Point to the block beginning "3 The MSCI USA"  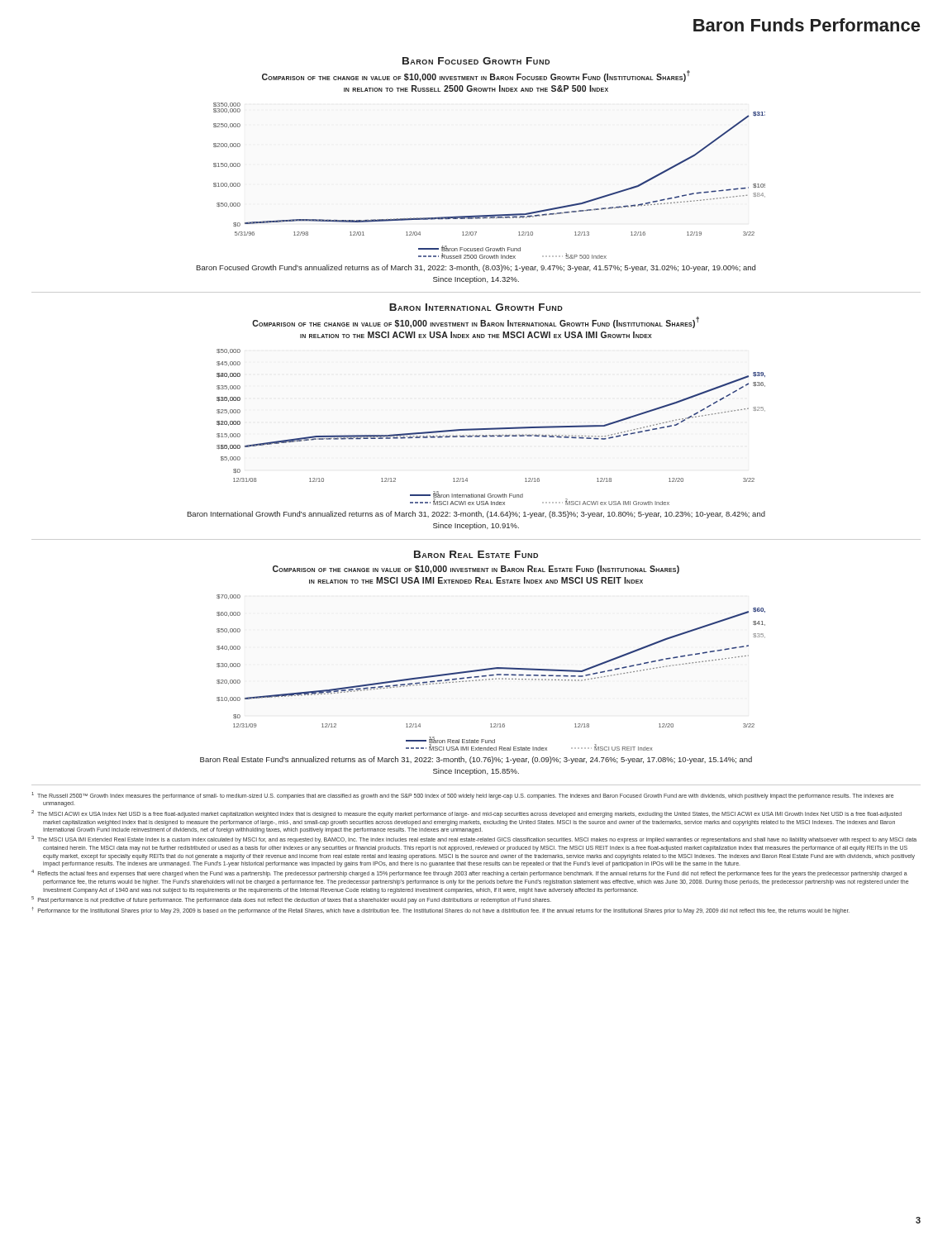point(474,851)
